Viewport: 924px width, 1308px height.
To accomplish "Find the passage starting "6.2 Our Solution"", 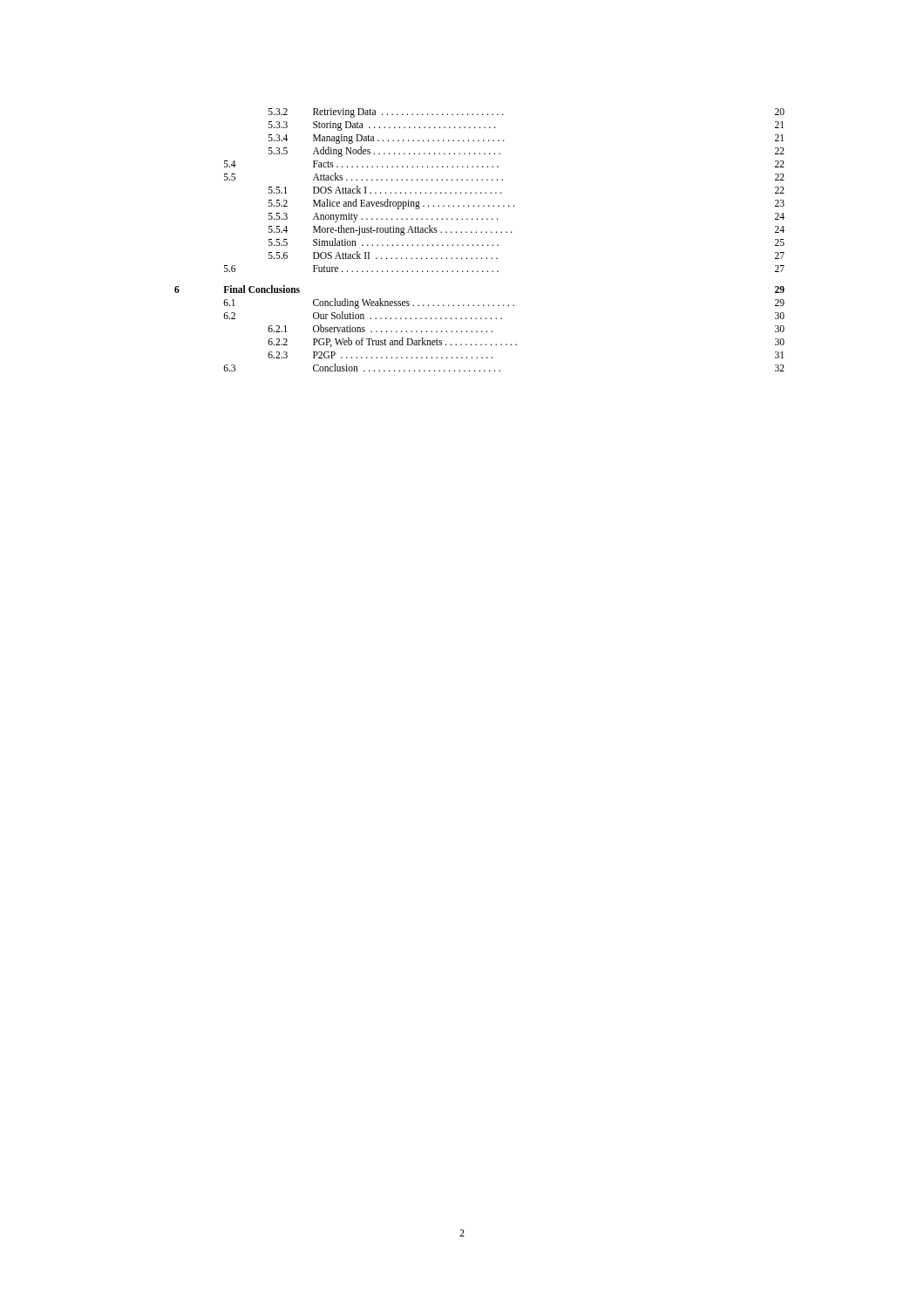I will tap(479, 315).
